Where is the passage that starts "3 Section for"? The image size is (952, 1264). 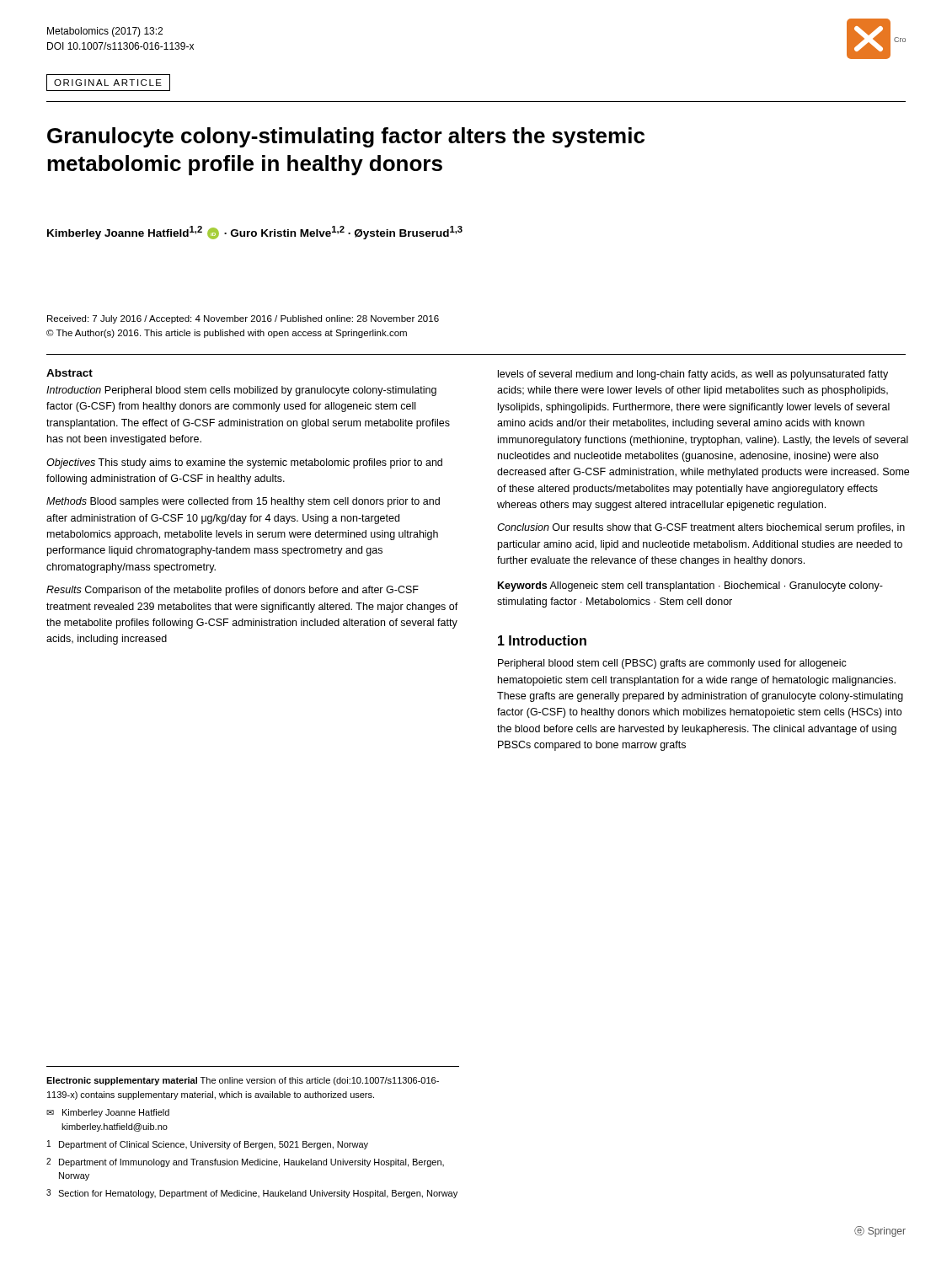click(x=252, y=1193)
